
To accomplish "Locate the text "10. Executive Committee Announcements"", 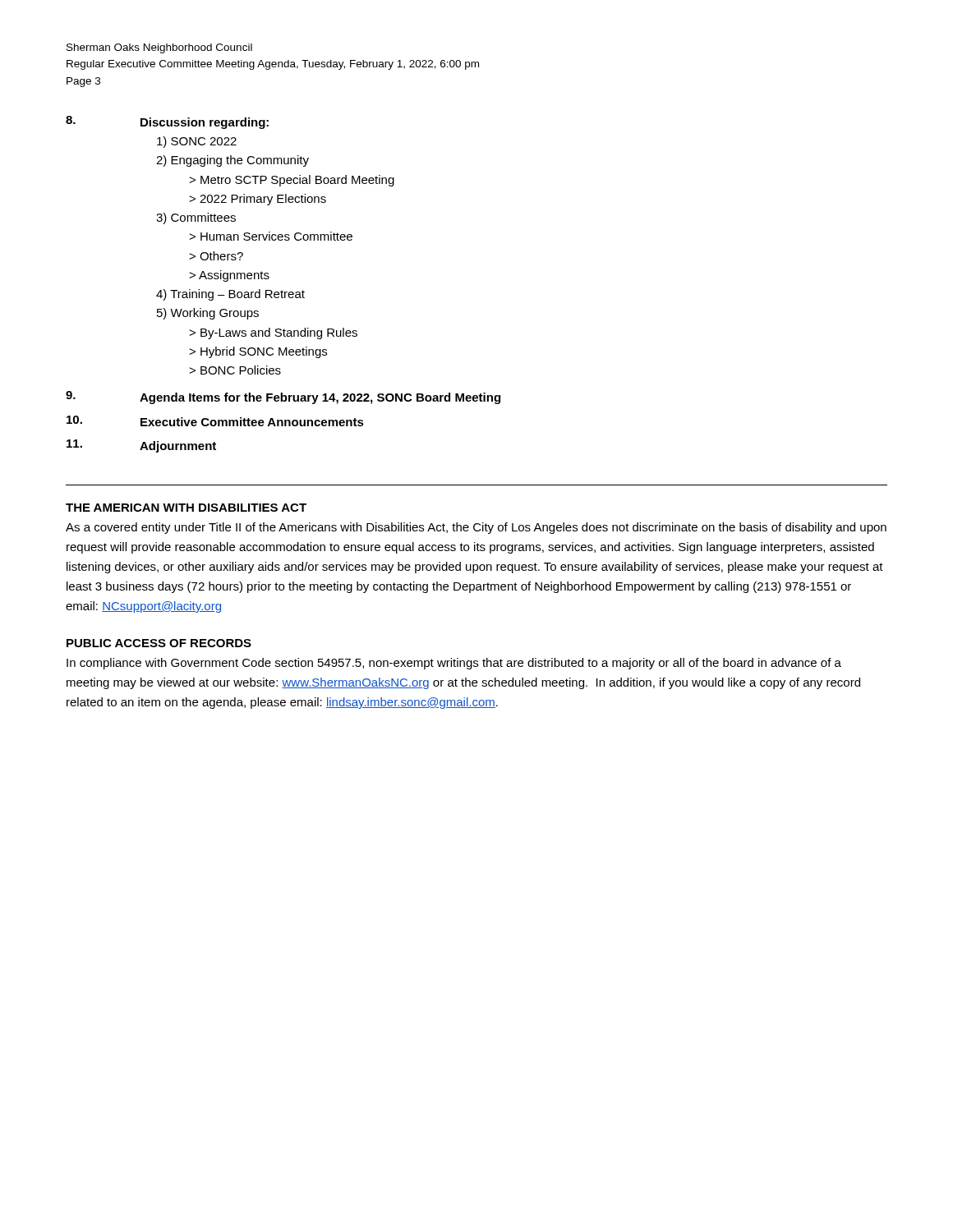I will (x=215, y=421).
